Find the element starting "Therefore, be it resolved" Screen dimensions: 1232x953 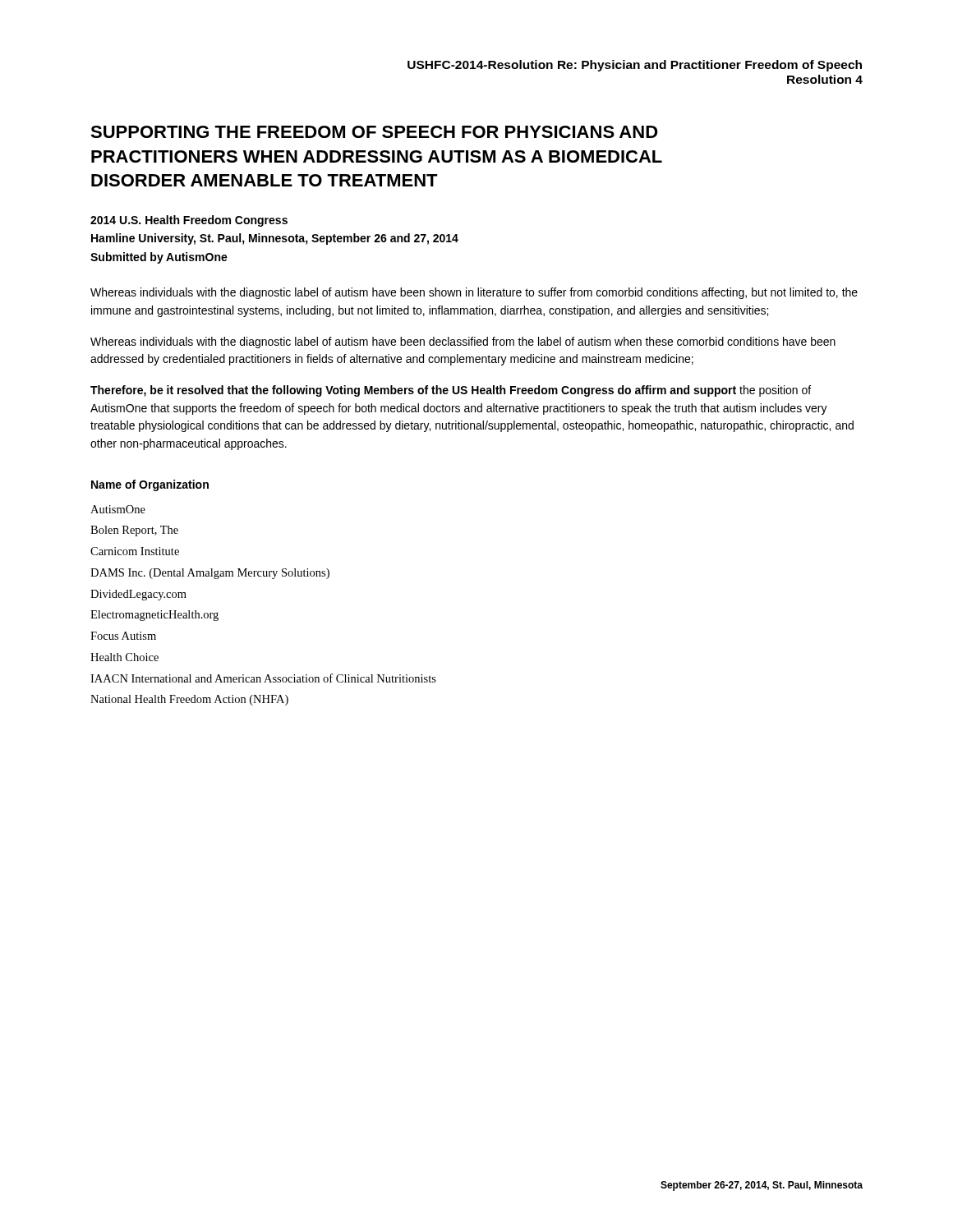click(x=472, y=417)
